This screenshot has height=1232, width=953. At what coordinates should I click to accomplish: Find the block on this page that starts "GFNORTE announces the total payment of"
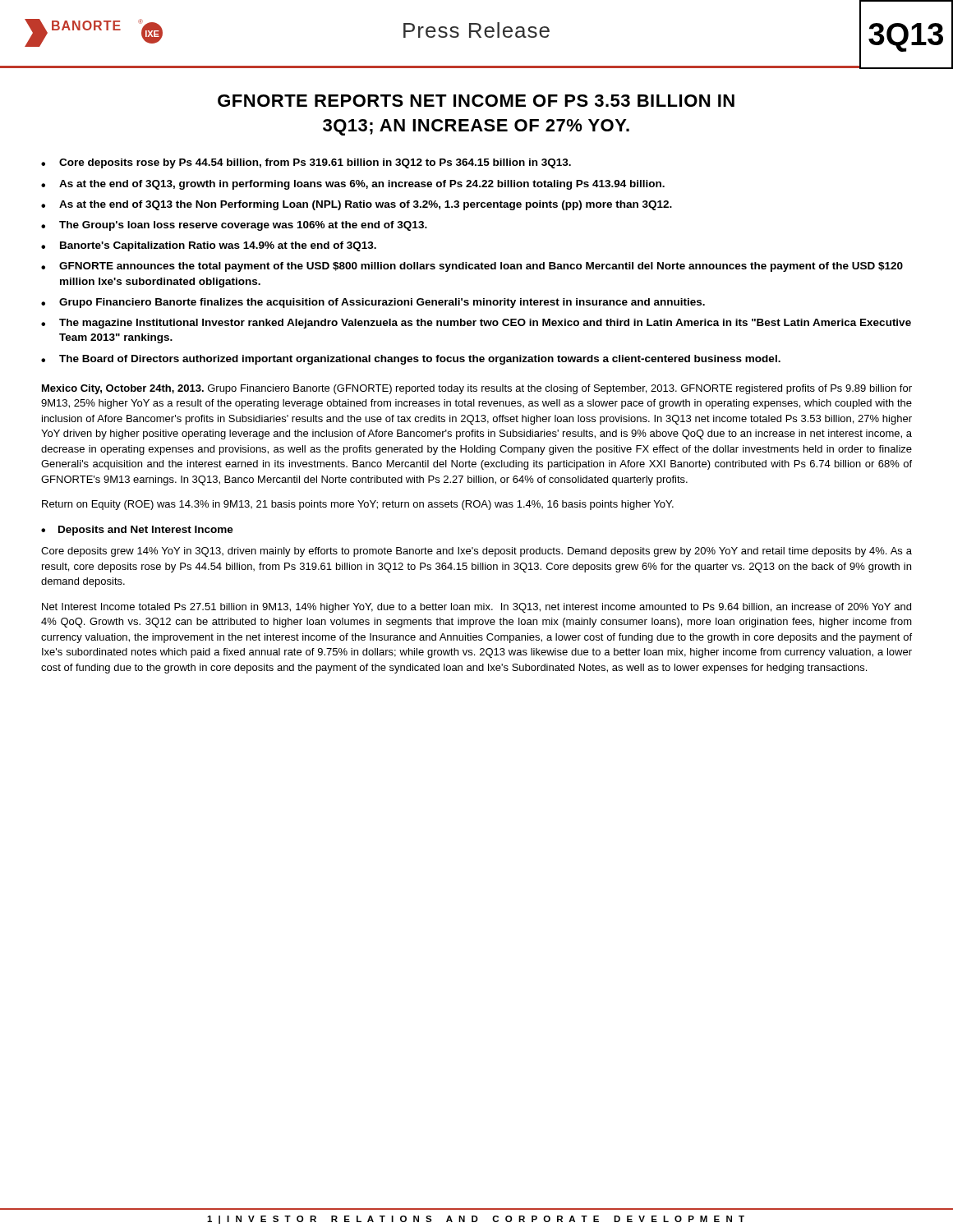pyautogui.click(x=481, y=274)
